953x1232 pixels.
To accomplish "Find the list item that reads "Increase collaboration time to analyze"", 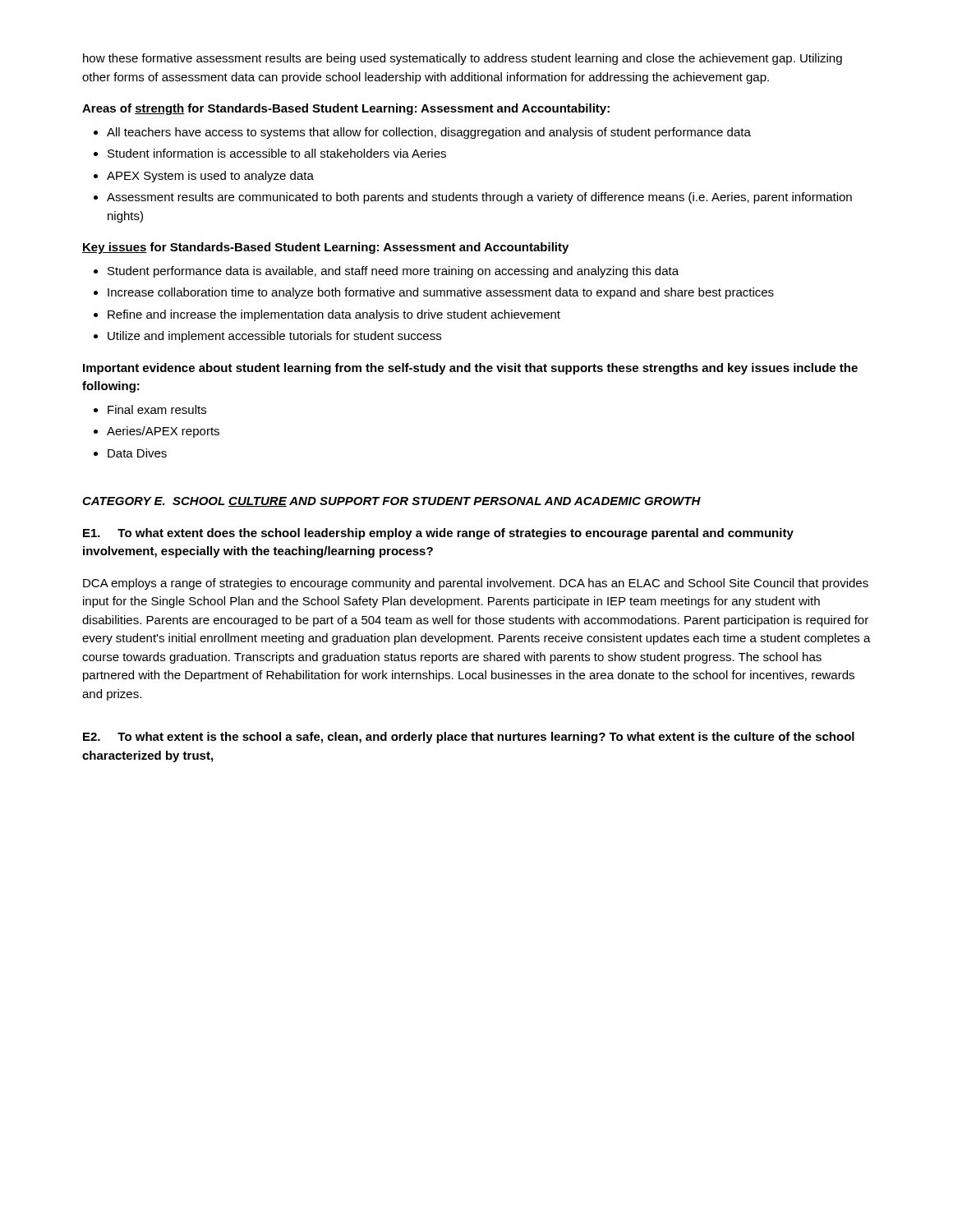I will (440, 292).
